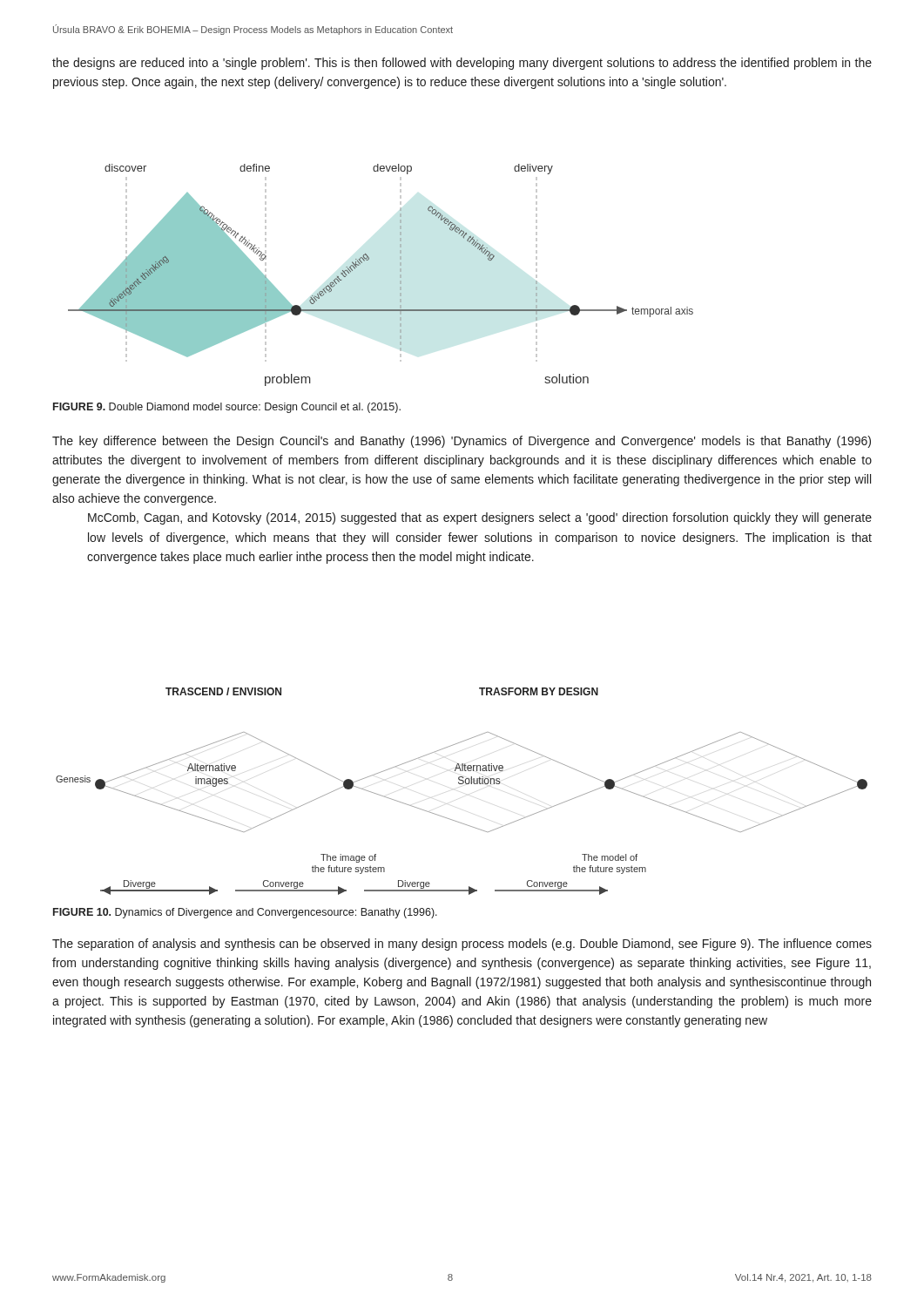This screenshot has width=924, height=1307.
Task: Select the element starting "FIGURE 10. Dynamics of Divergence"
Action: [x=245, y=912]
